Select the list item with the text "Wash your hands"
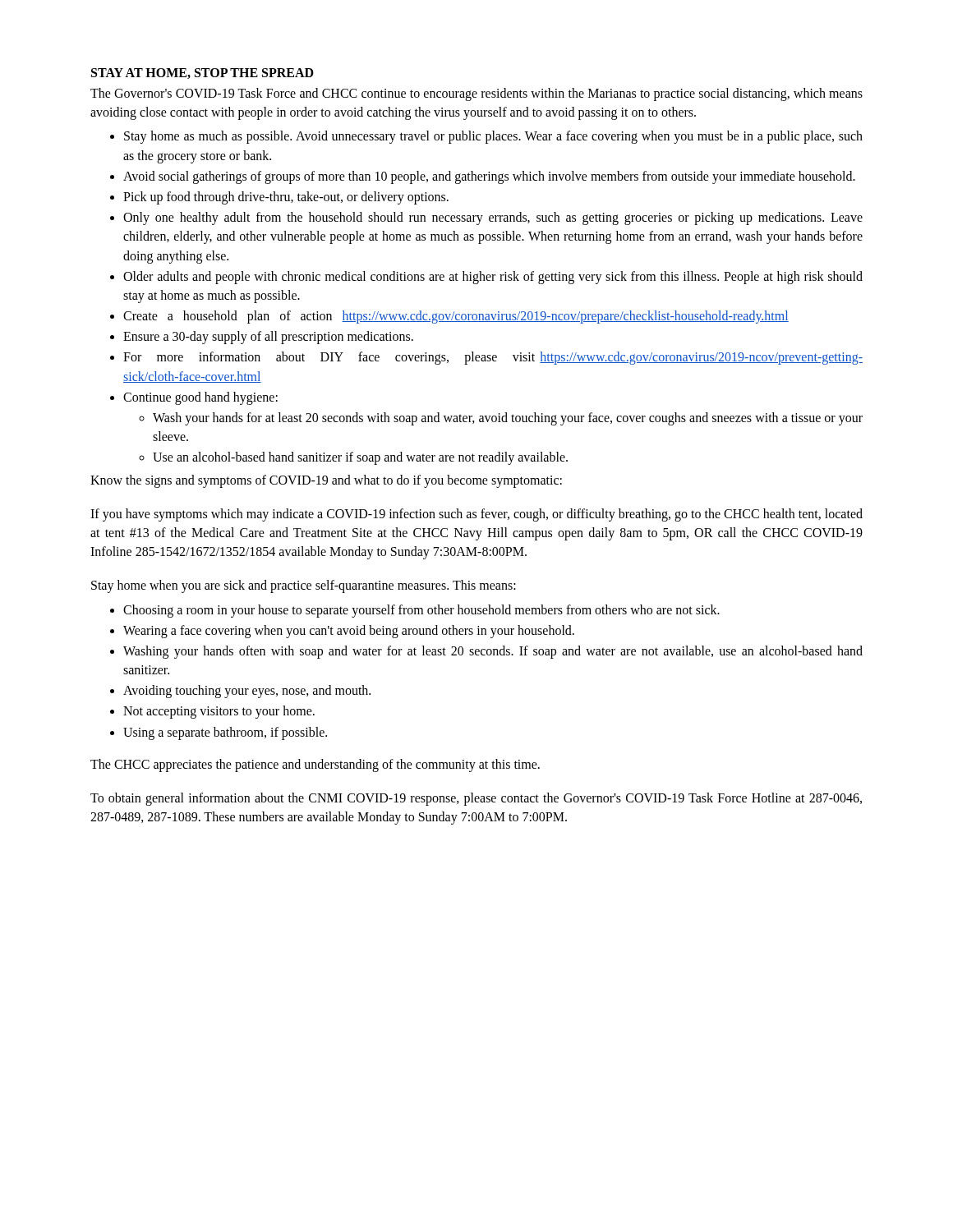The image size is (953, 1232). click(x=508, y=427)
